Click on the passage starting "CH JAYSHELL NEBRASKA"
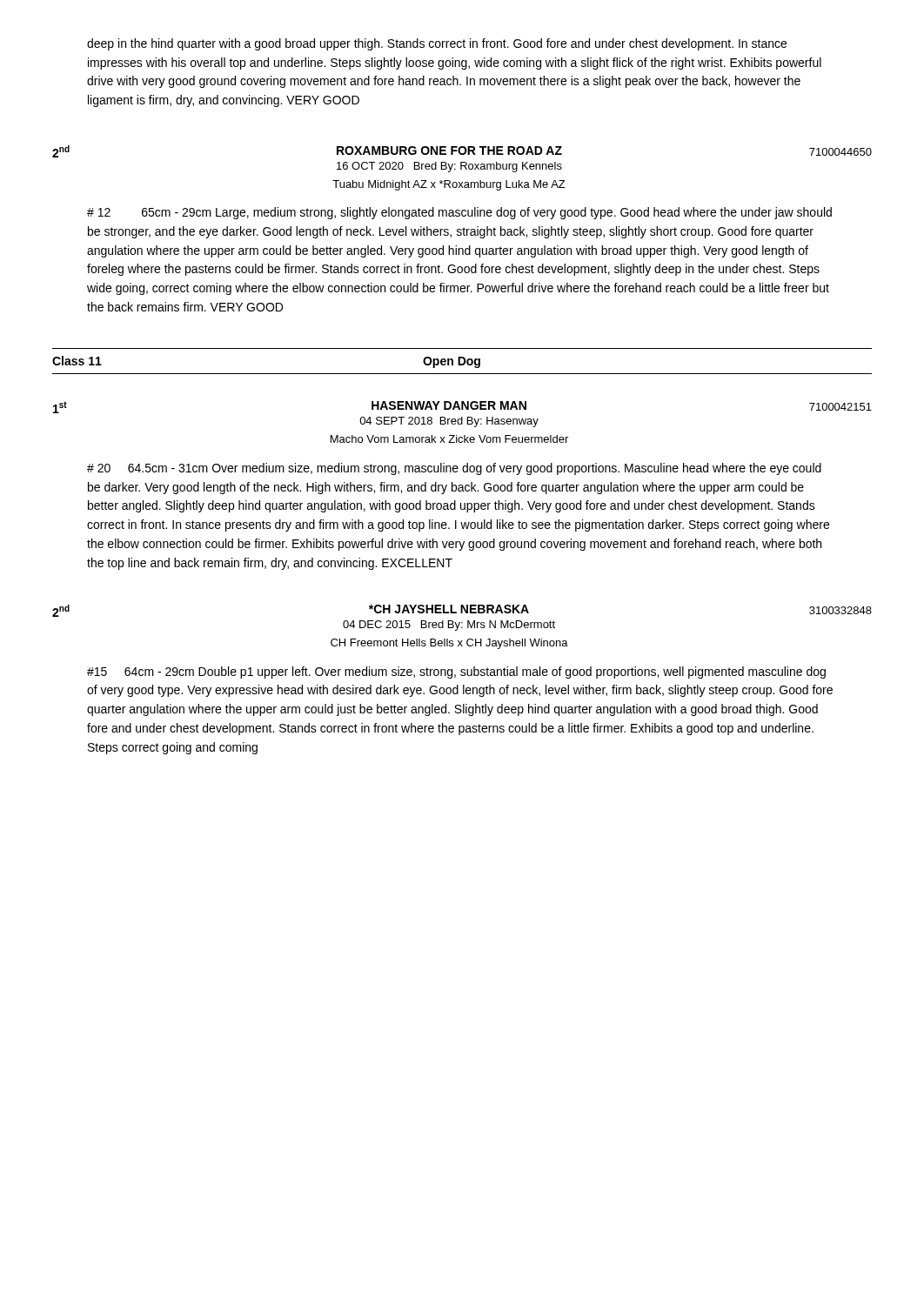Viewport: 924px width, 1305px height. (449, 627)
